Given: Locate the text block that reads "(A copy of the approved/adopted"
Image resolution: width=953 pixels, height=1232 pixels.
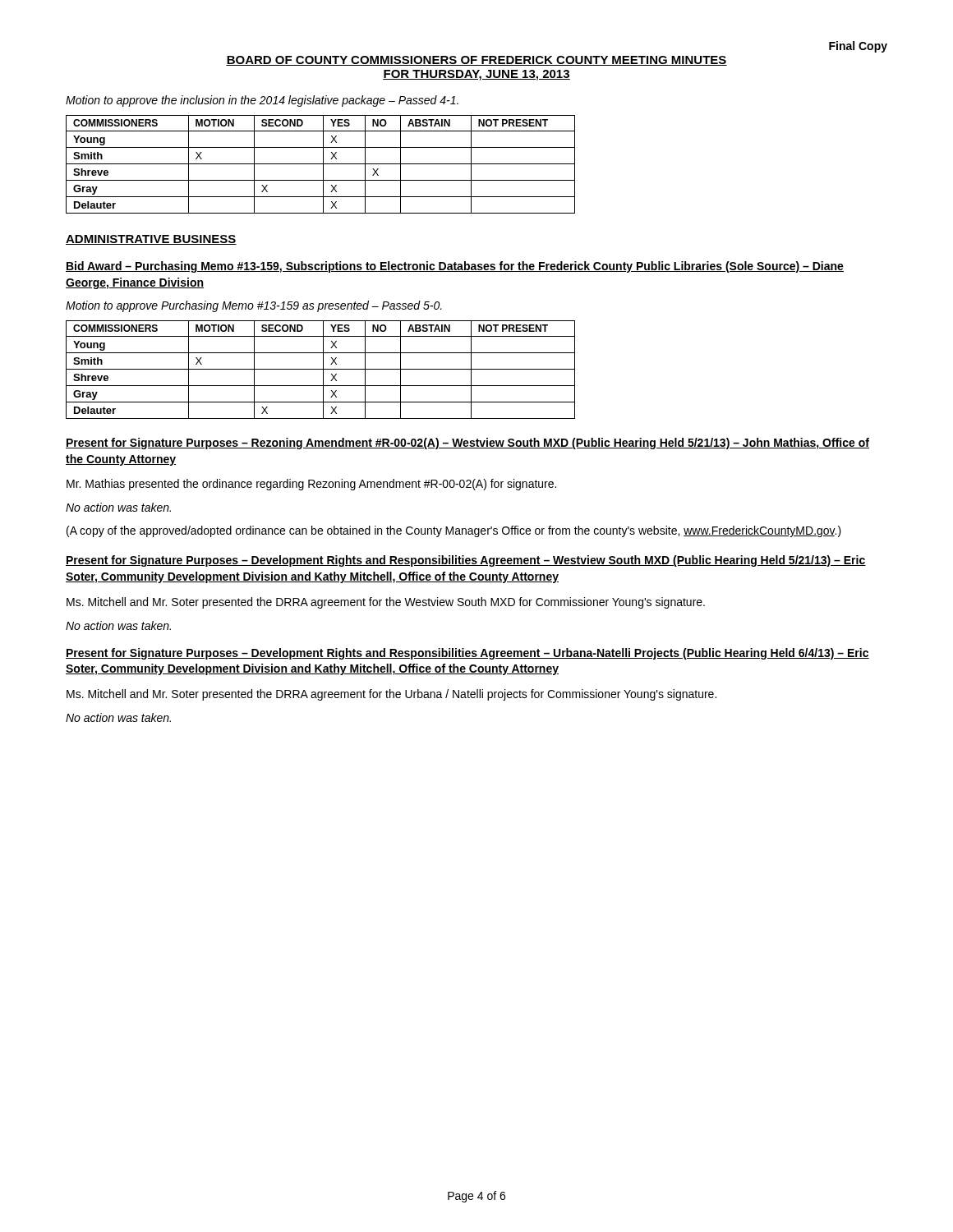Looking at the screenshot, I should point(454,531).
